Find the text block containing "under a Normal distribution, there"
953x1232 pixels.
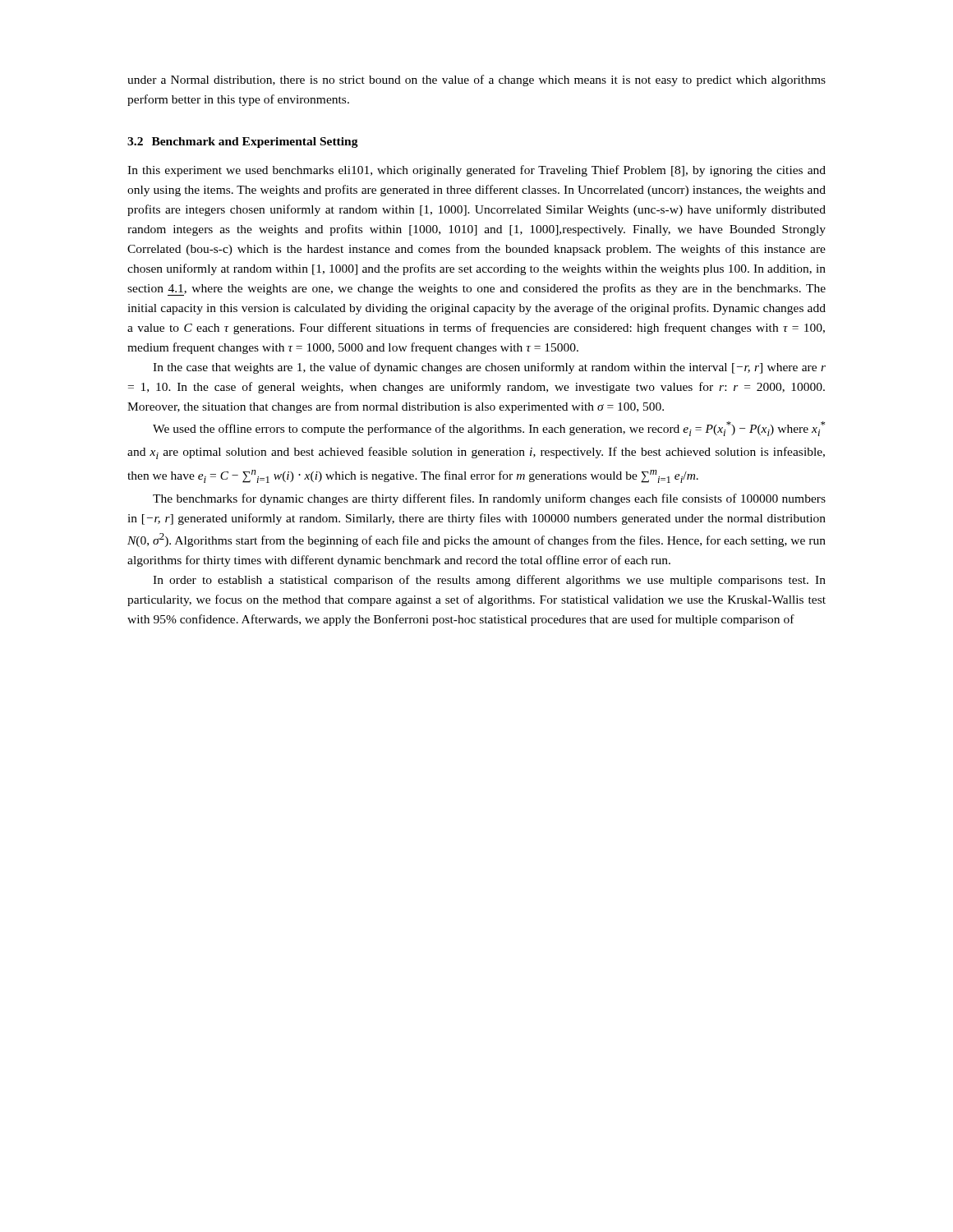(476, 90)
